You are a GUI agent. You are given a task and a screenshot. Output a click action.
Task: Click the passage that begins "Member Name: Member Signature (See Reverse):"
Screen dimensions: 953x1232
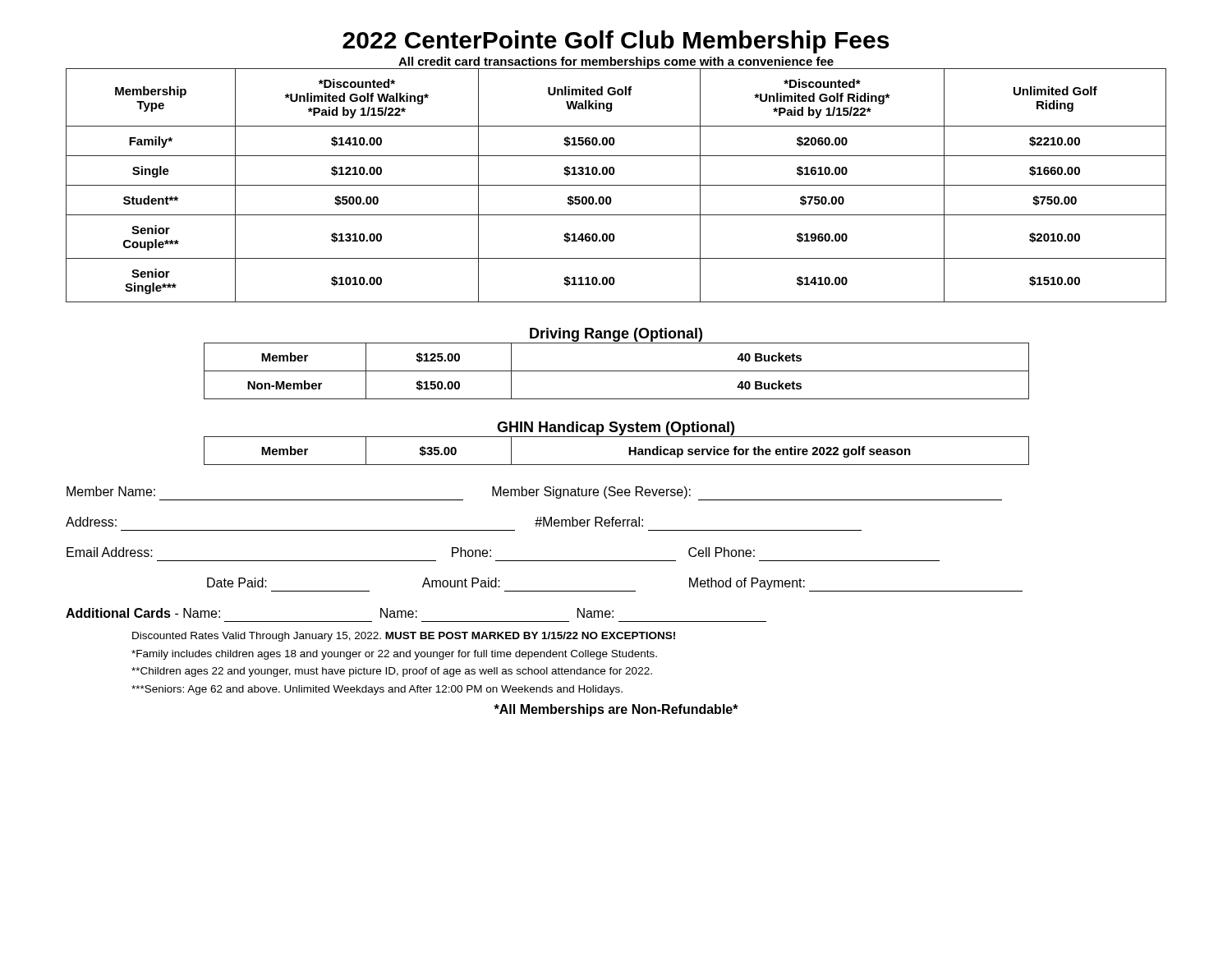coord(534,493)
